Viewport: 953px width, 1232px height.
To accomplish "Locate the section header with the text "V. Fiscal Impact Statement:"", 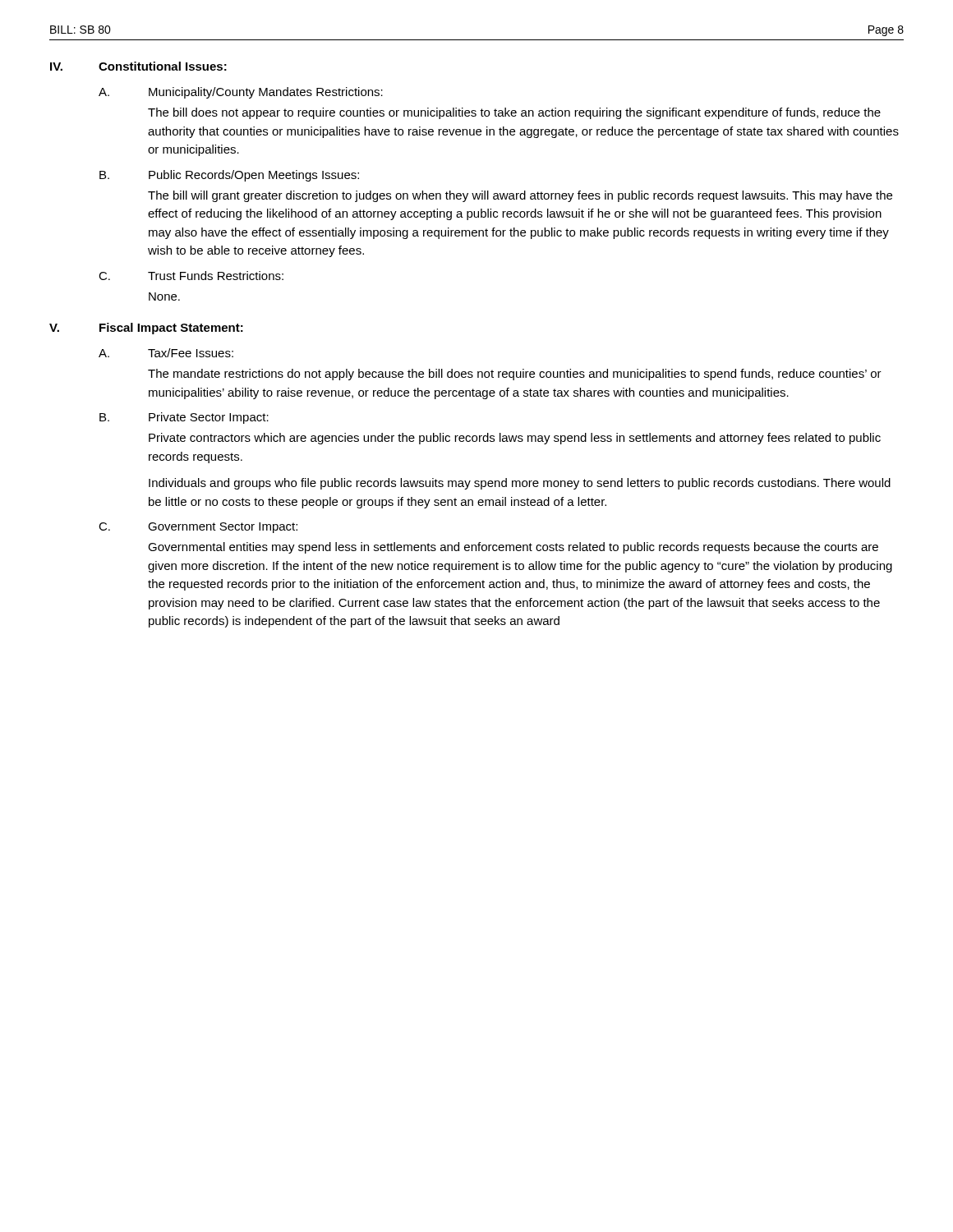I will point(147,327).
